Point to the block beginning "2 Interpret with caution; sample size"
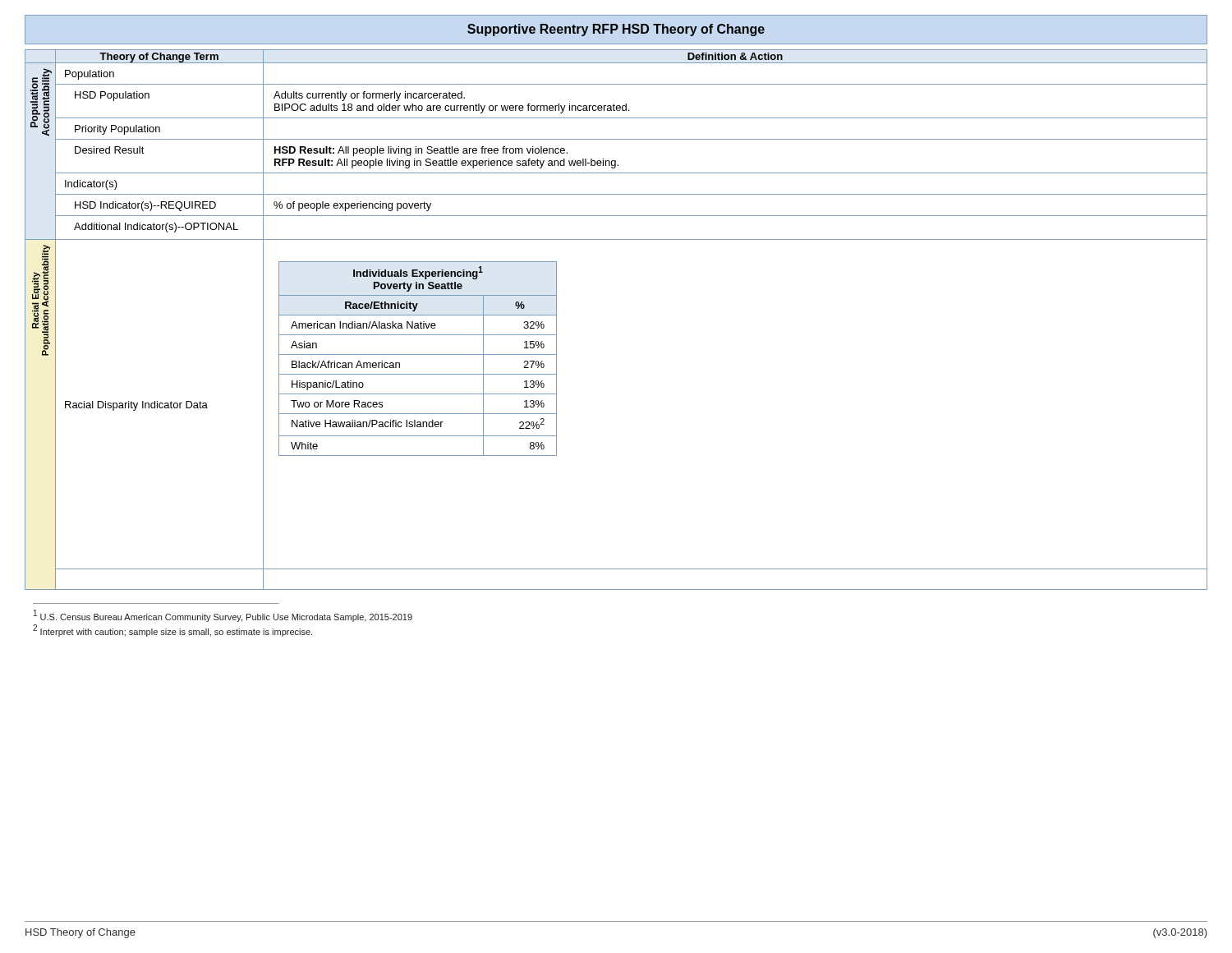1232x953 pixels. pyautogui.click(x=173, y=630)
